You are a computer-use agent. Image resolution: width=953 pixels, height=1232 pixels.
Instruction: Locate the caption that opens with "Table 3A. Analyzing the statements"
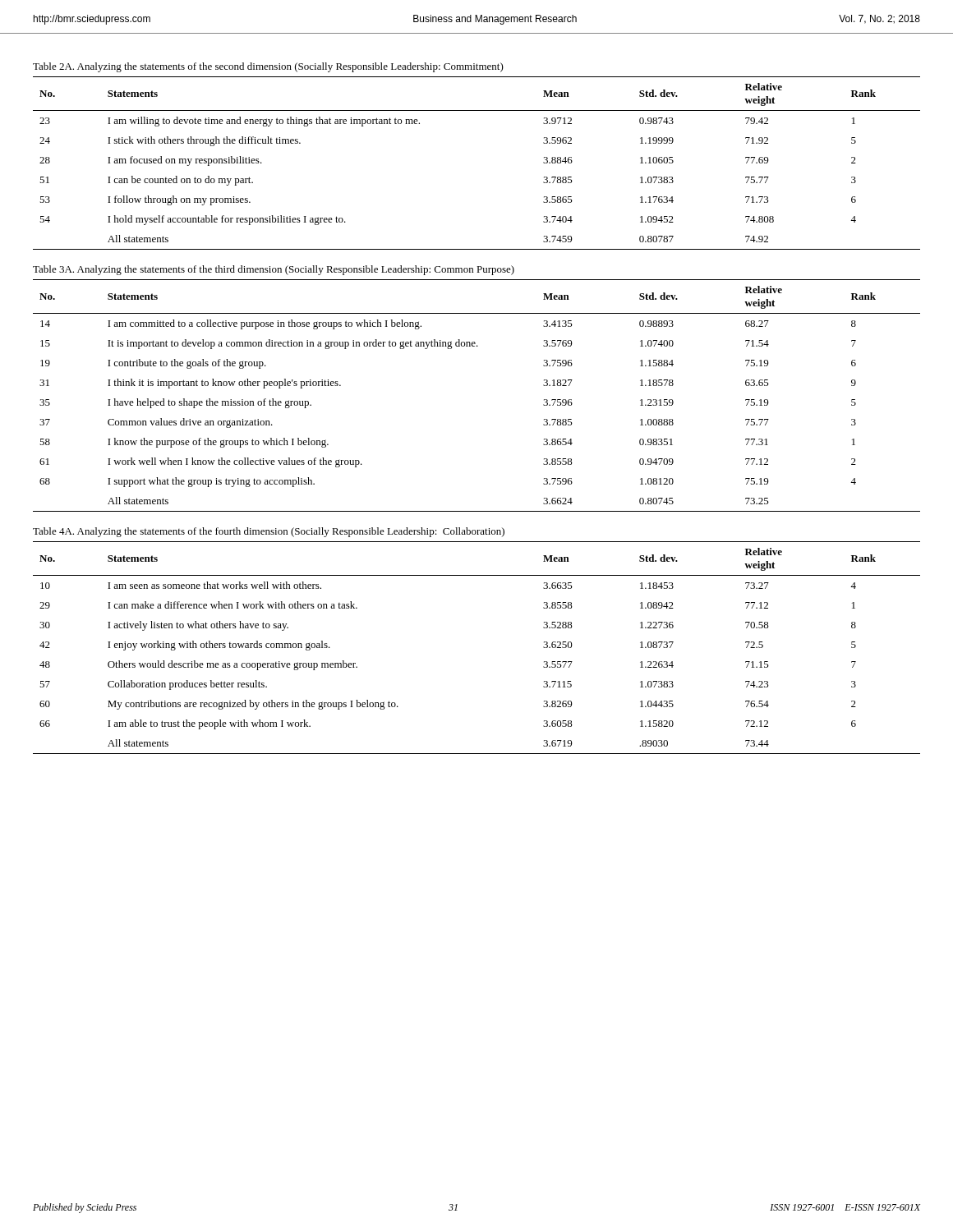pyautogui.click(x=274, y=269)
